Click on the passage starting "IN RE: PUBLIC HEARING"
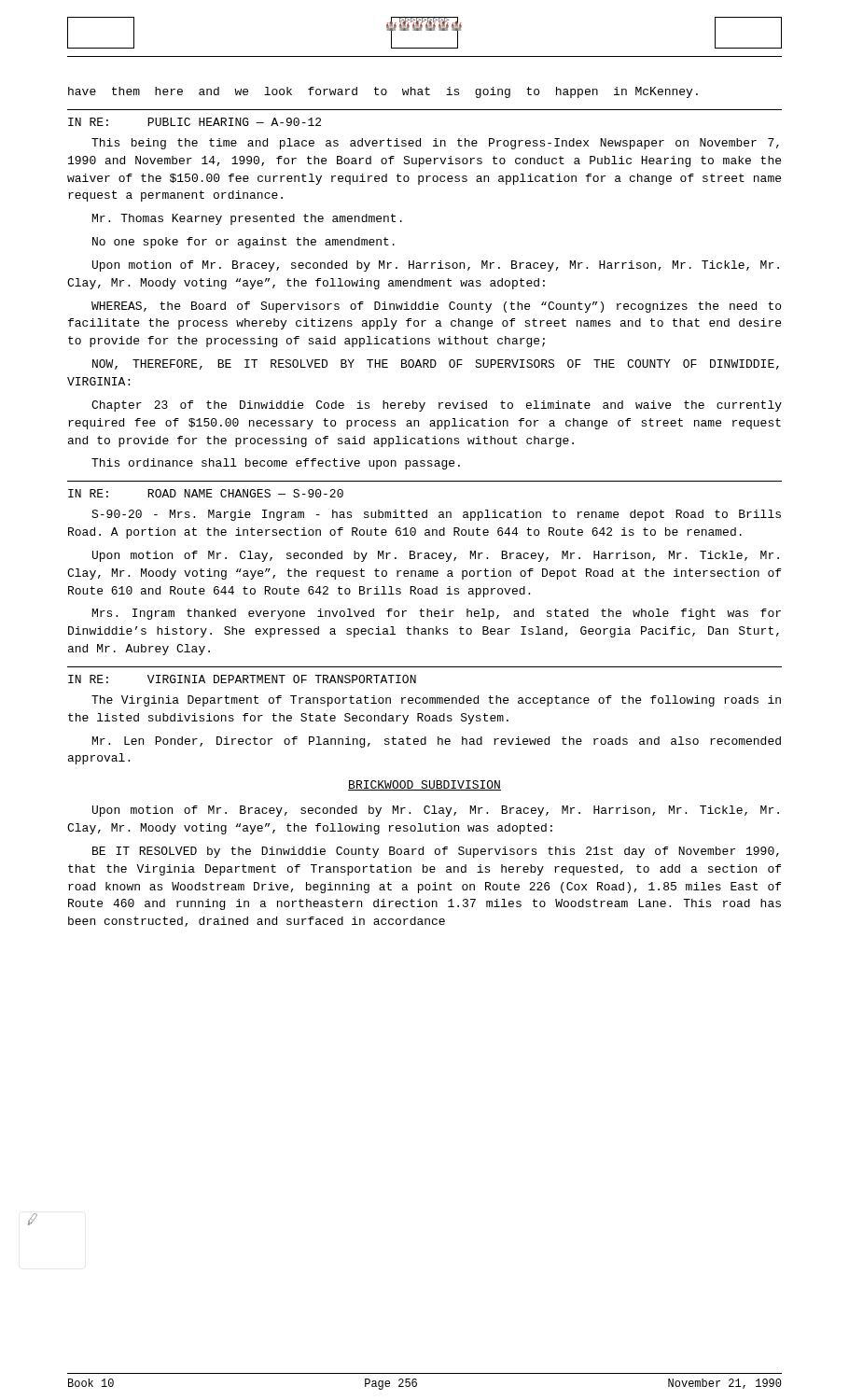This screenshot has width=849, height=1400. point(195,123)
